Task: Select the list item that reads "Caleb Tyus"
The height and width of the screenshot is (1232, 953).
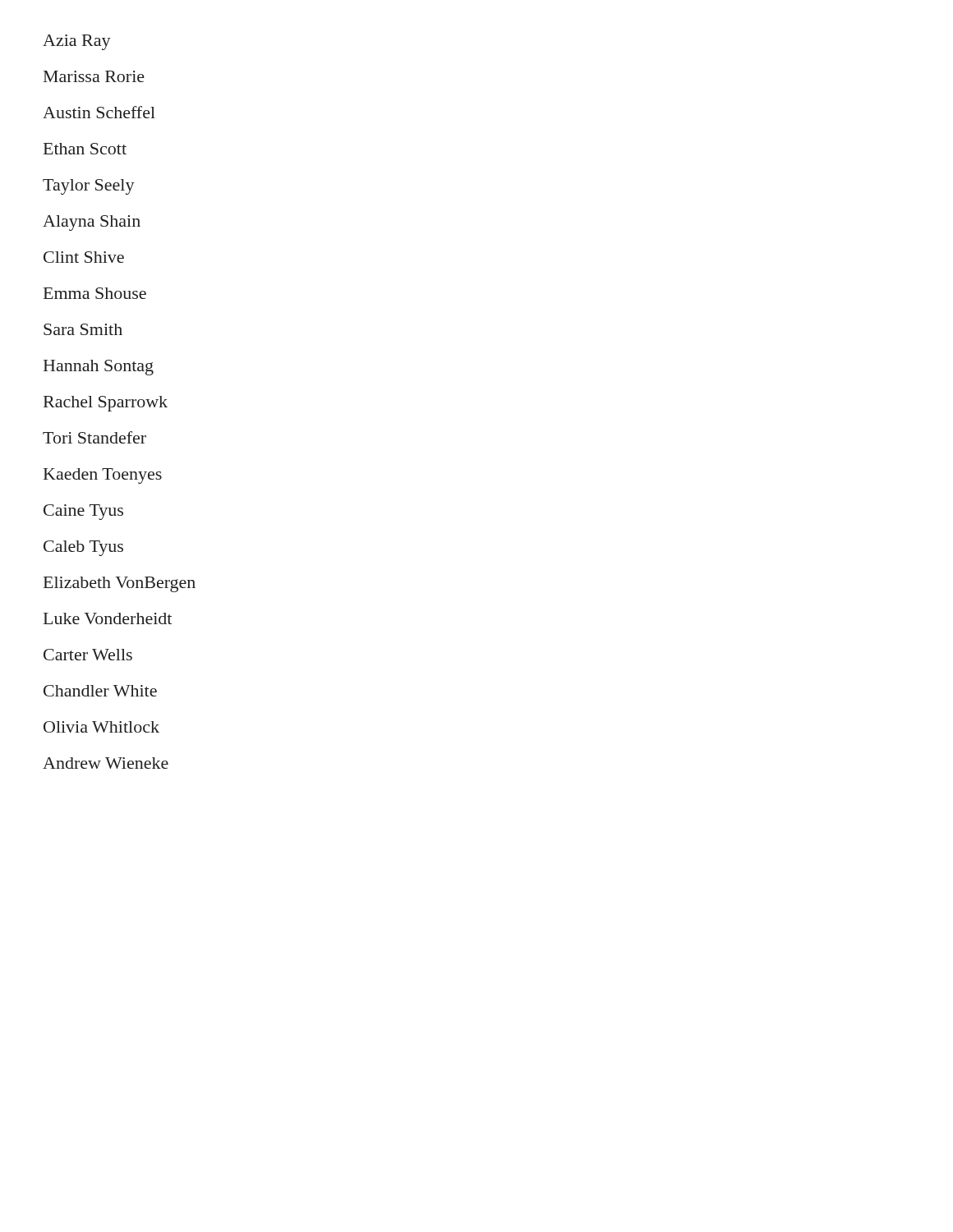Action: point(83,546)
